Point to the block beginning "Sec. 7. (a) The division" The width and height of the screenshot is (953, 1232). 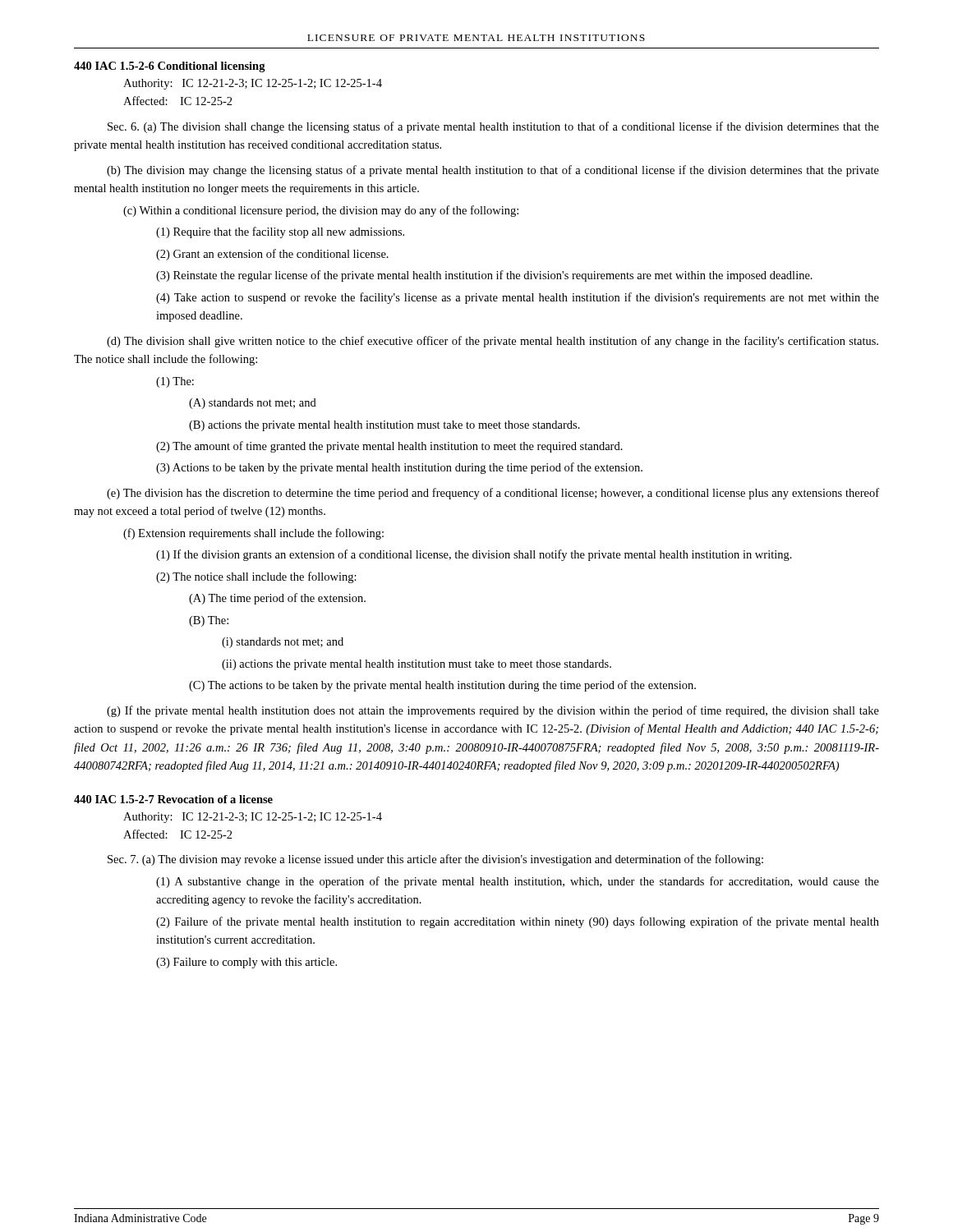tap(476, 860)
